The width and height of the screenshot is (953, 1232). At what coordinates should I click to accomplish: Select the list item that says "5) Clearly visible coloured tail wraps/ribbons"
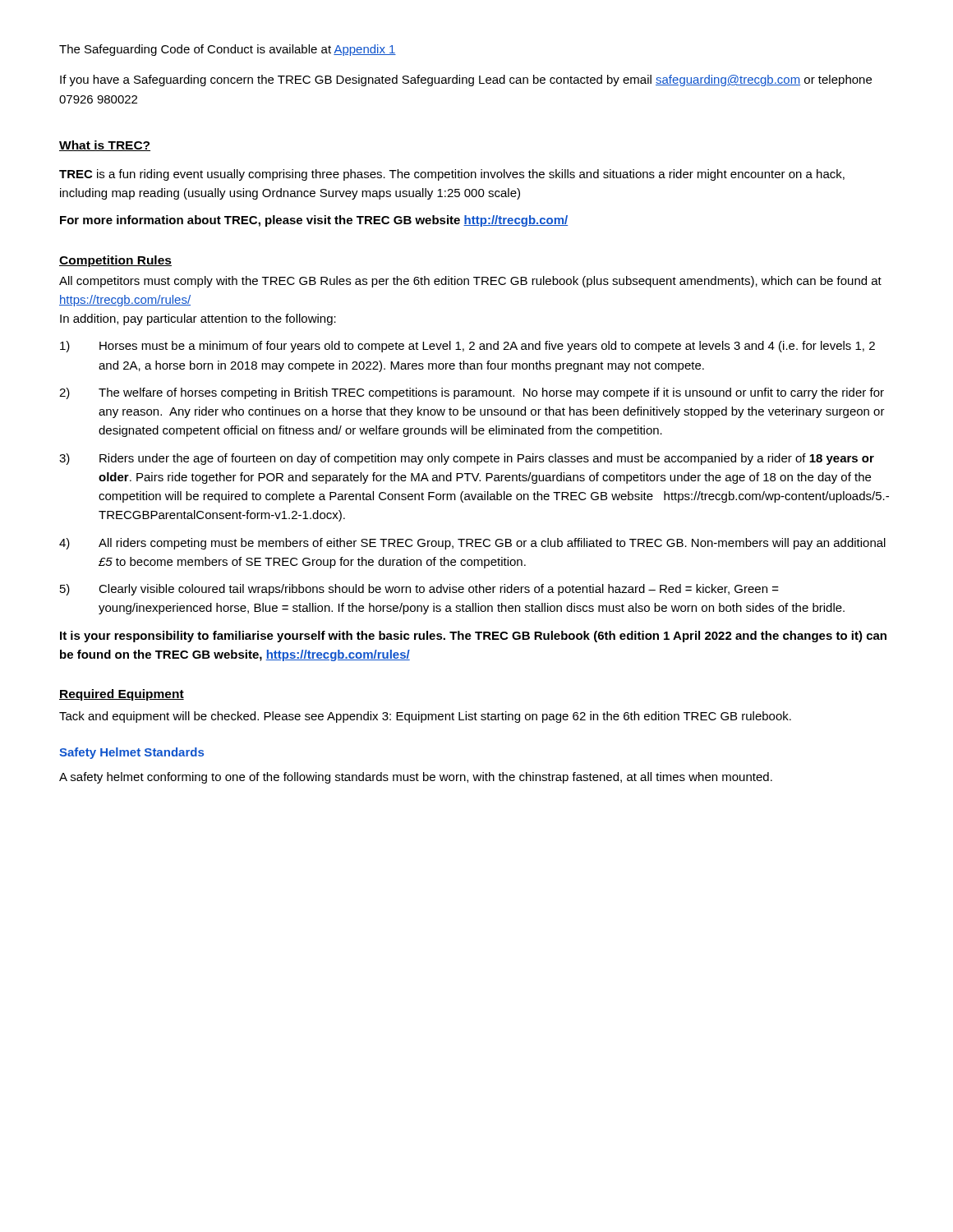[476, 598]
